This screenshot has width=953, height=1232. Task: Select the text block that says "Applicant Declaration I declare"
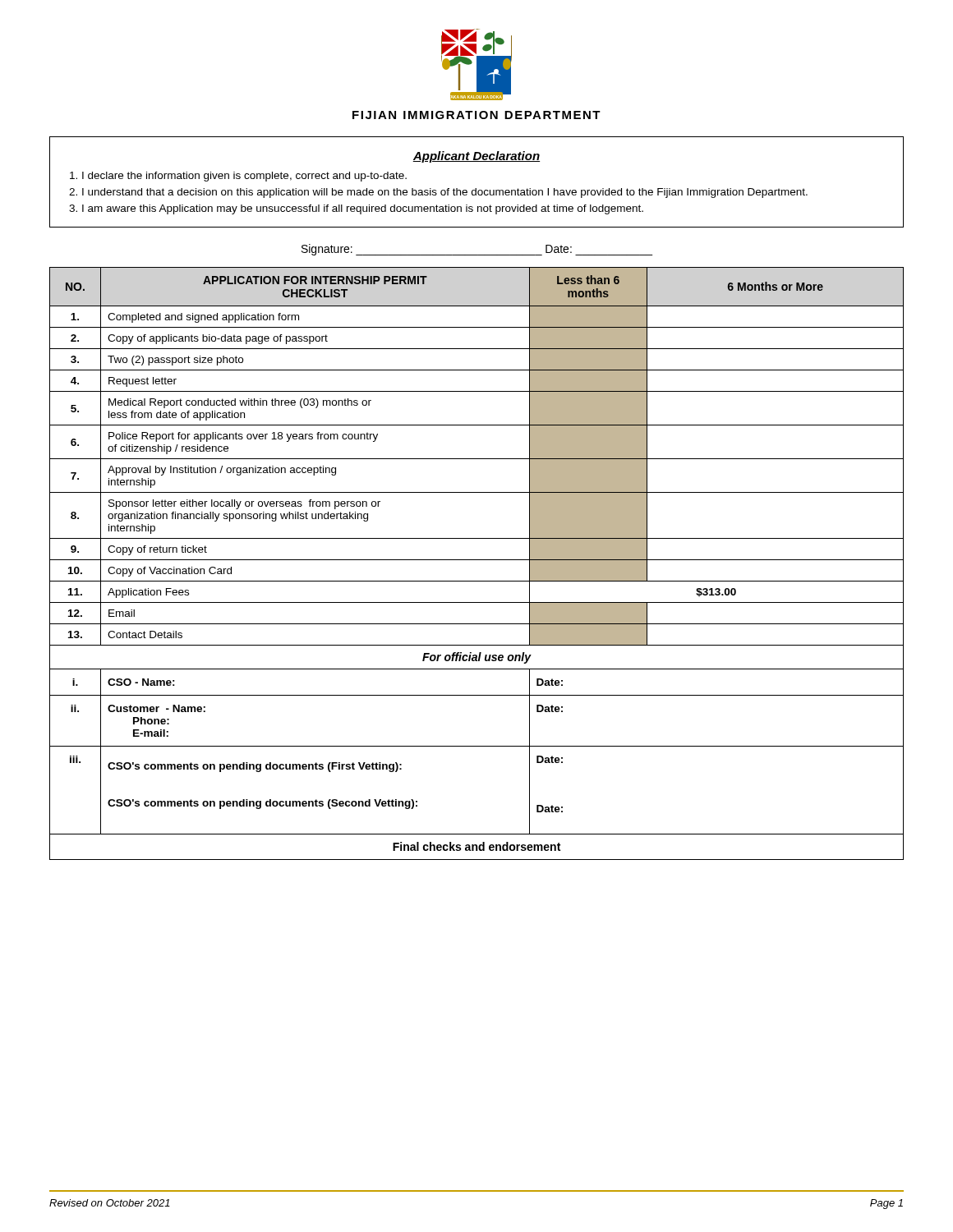tap(476, 182)
